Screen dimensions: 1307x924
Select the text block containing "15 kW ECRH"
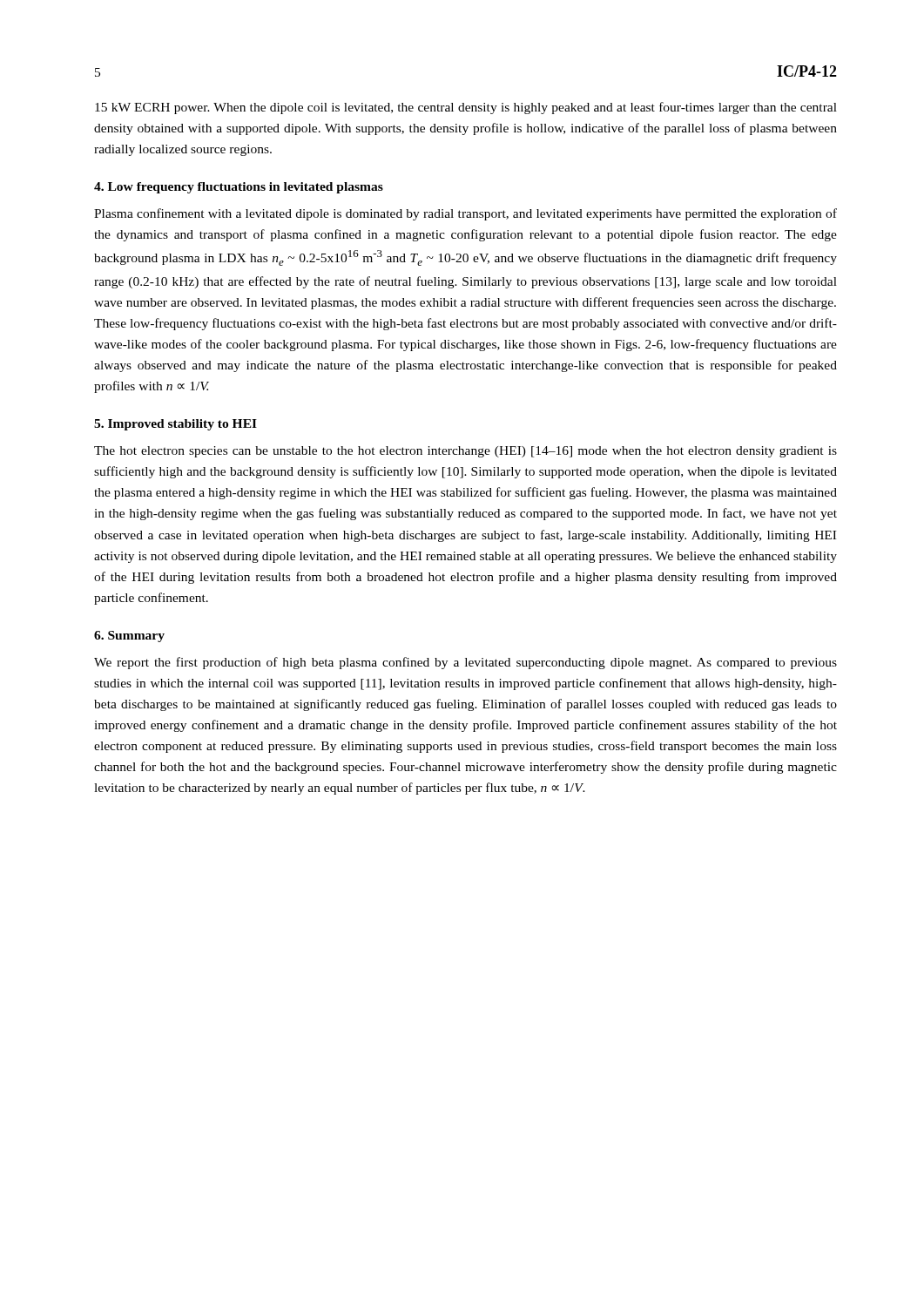click(x=465, y=128)
